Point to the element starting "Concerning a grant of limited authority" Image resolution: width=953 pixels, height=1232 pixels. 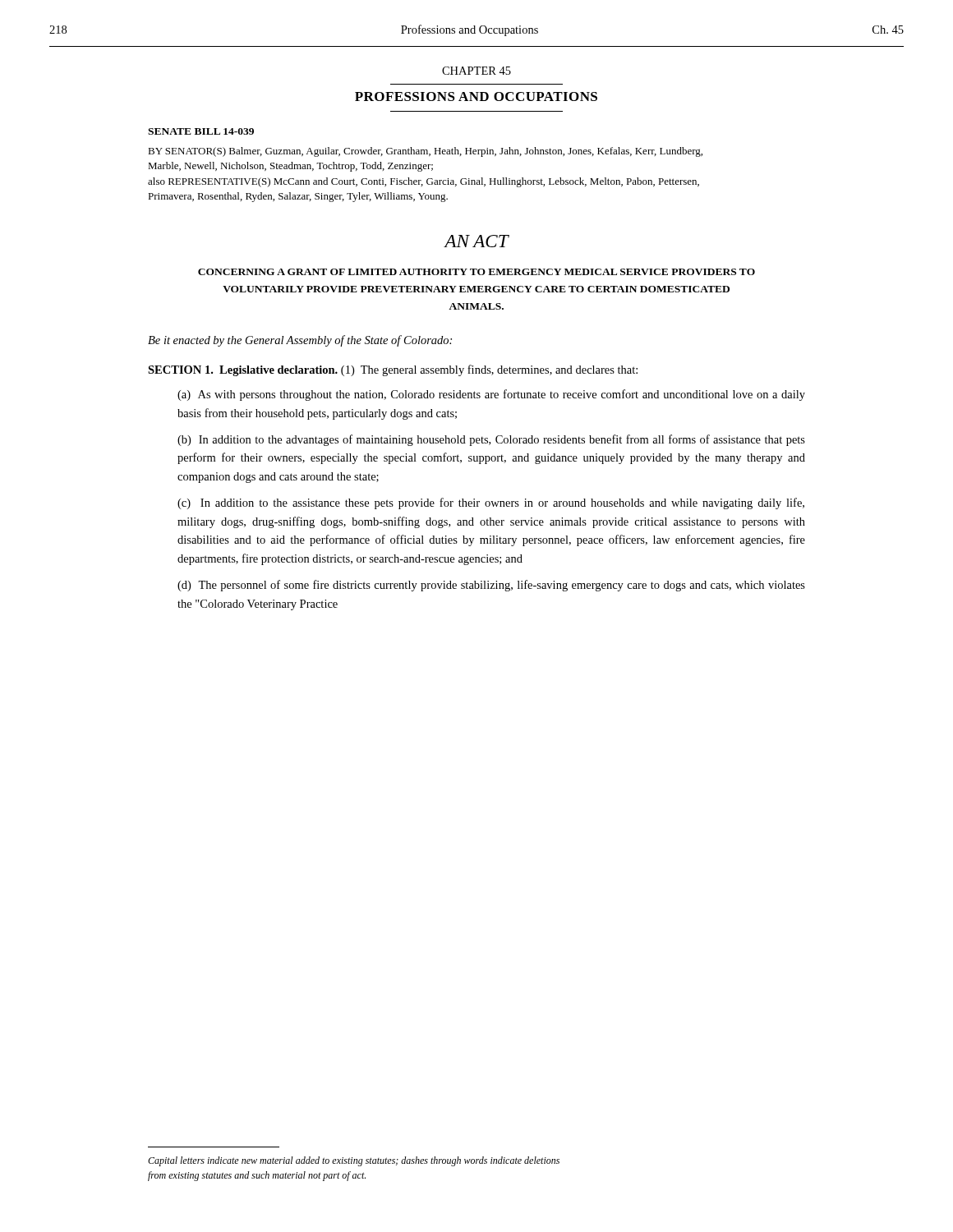click(476, 288)
